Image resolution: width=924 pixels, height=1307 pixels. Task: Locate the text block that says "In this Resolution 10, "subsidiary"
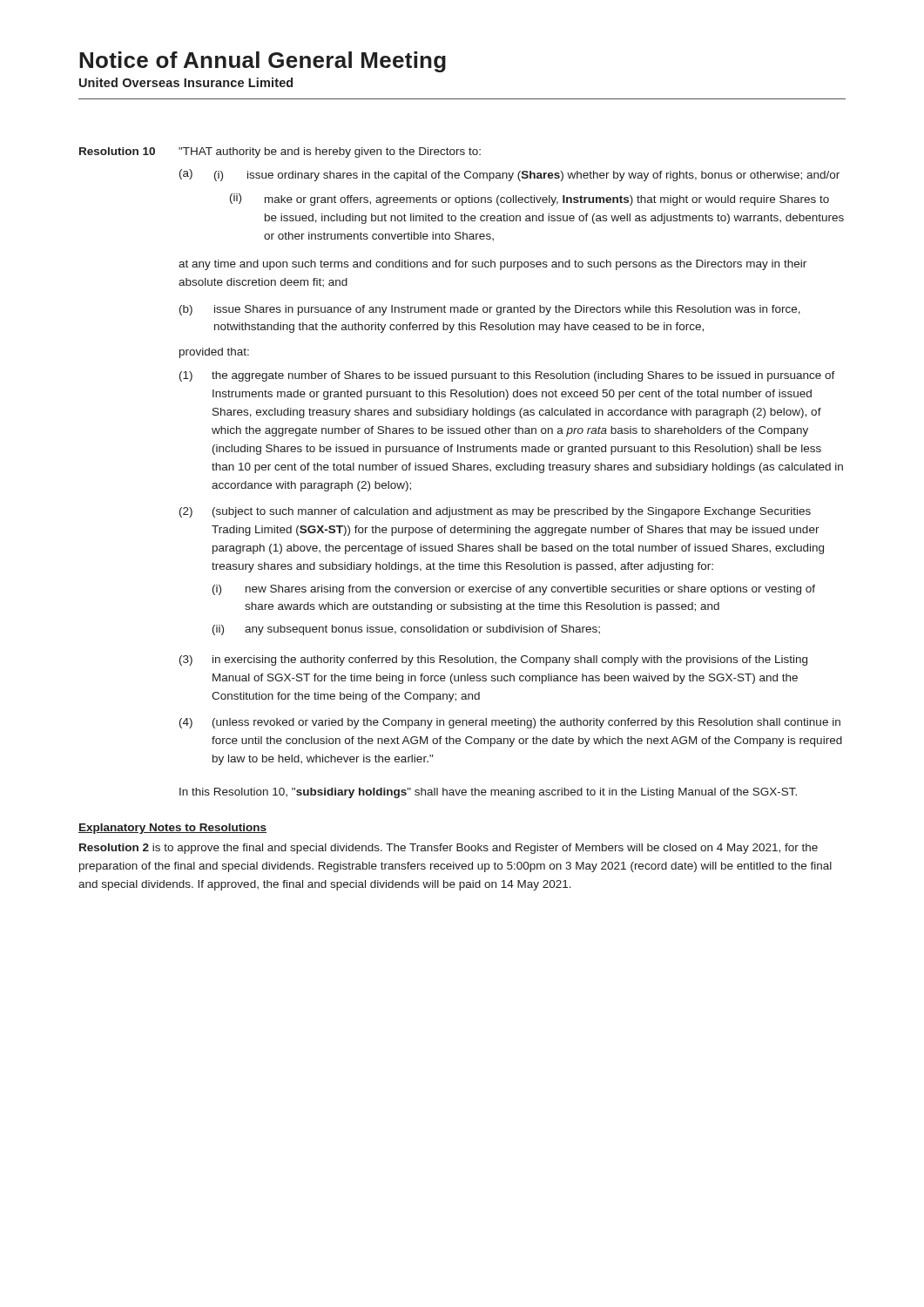488,791
